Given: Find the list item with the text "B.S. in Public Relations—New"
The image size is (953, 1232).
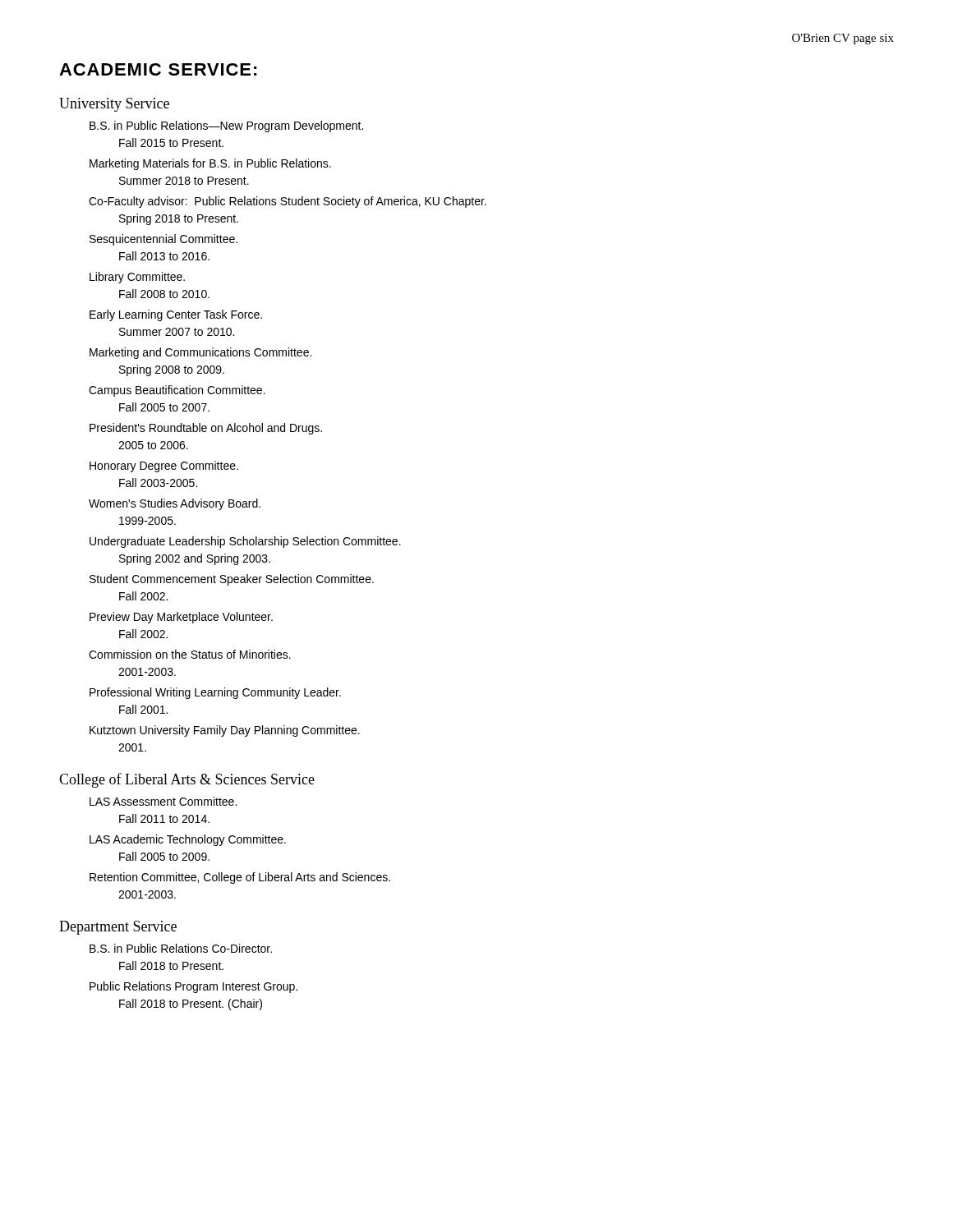Looking at the screenshot, I should click(x=226, y=126).
